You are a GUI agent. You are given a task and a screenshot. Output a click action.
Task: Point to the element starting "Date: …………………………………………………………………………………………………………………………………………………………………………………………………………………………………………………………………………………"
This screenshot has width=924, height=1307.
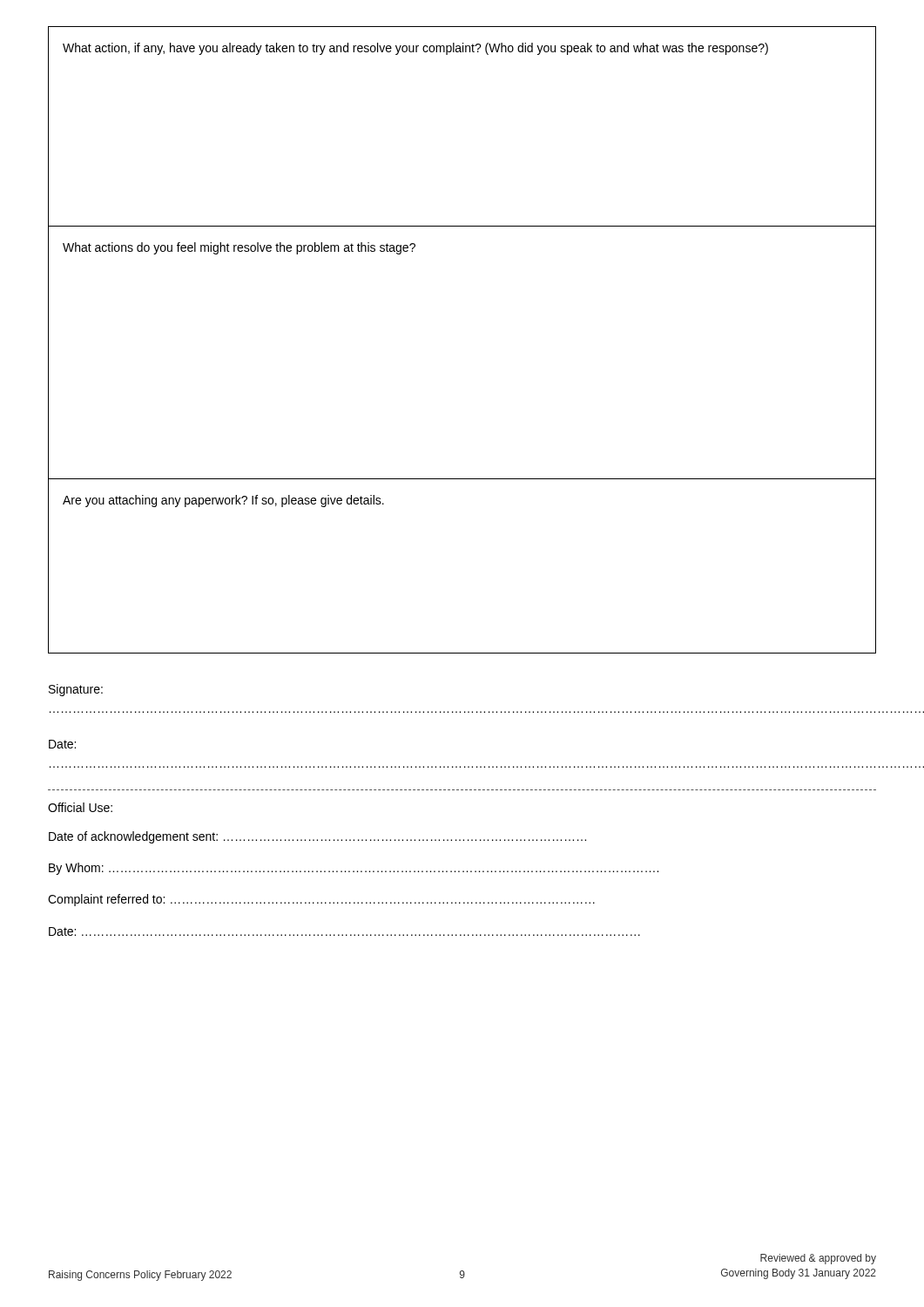tap(62, 744)
